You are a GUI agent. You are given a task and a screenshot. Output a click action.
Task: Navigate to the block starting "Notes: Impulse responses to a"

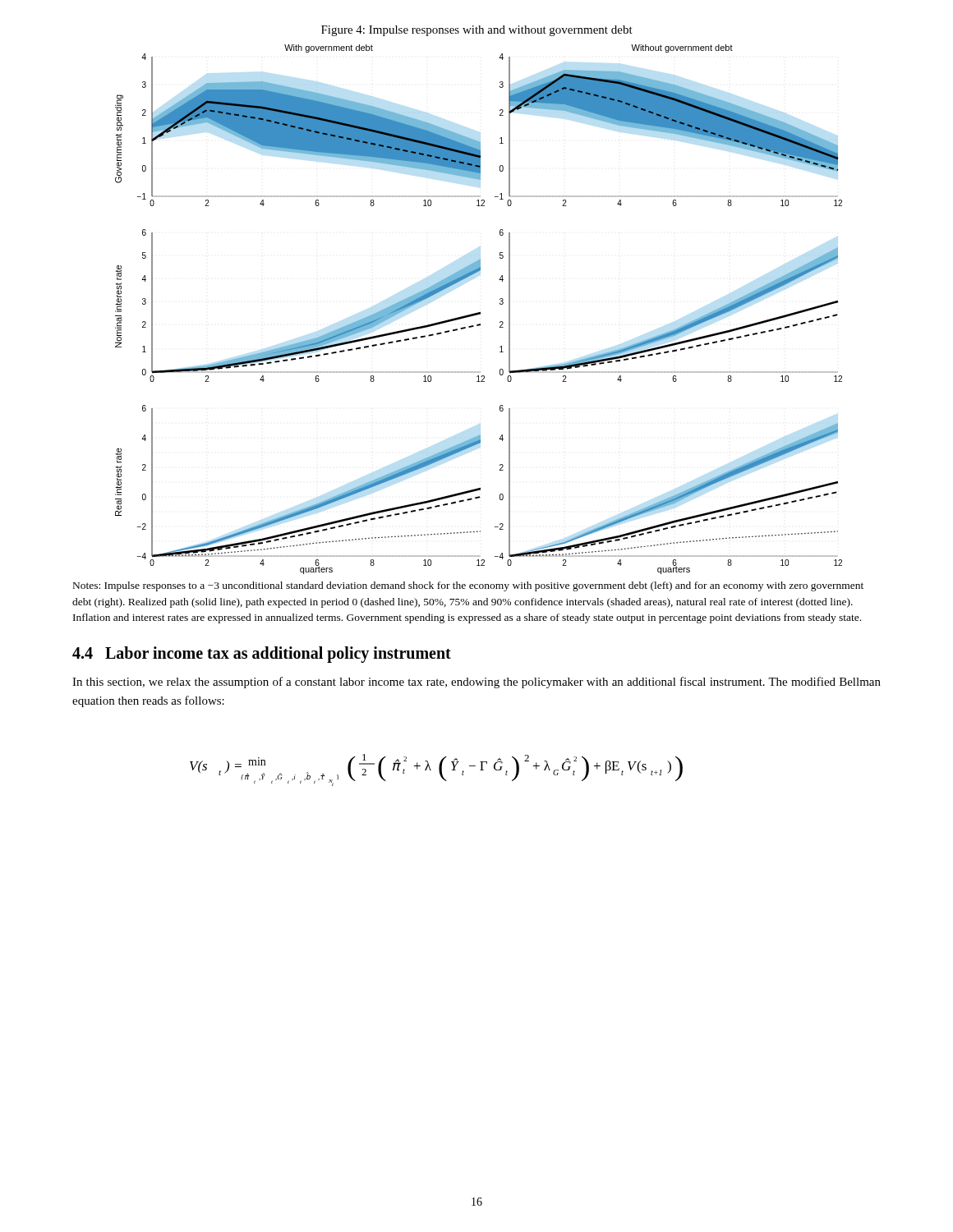[468, 601]
